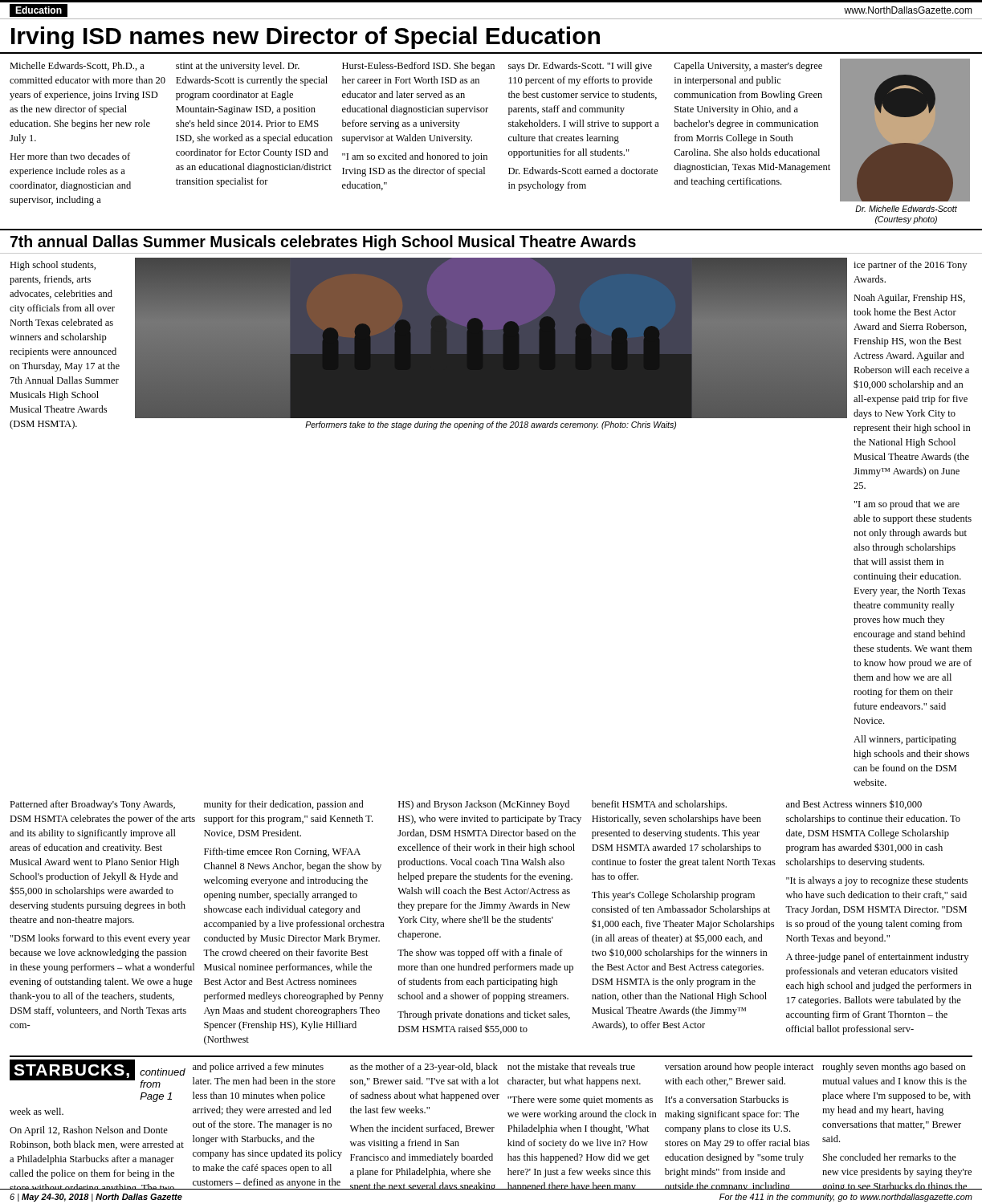
Task: Where is the caption that starts "Performers take to"?
Action: 491,425
